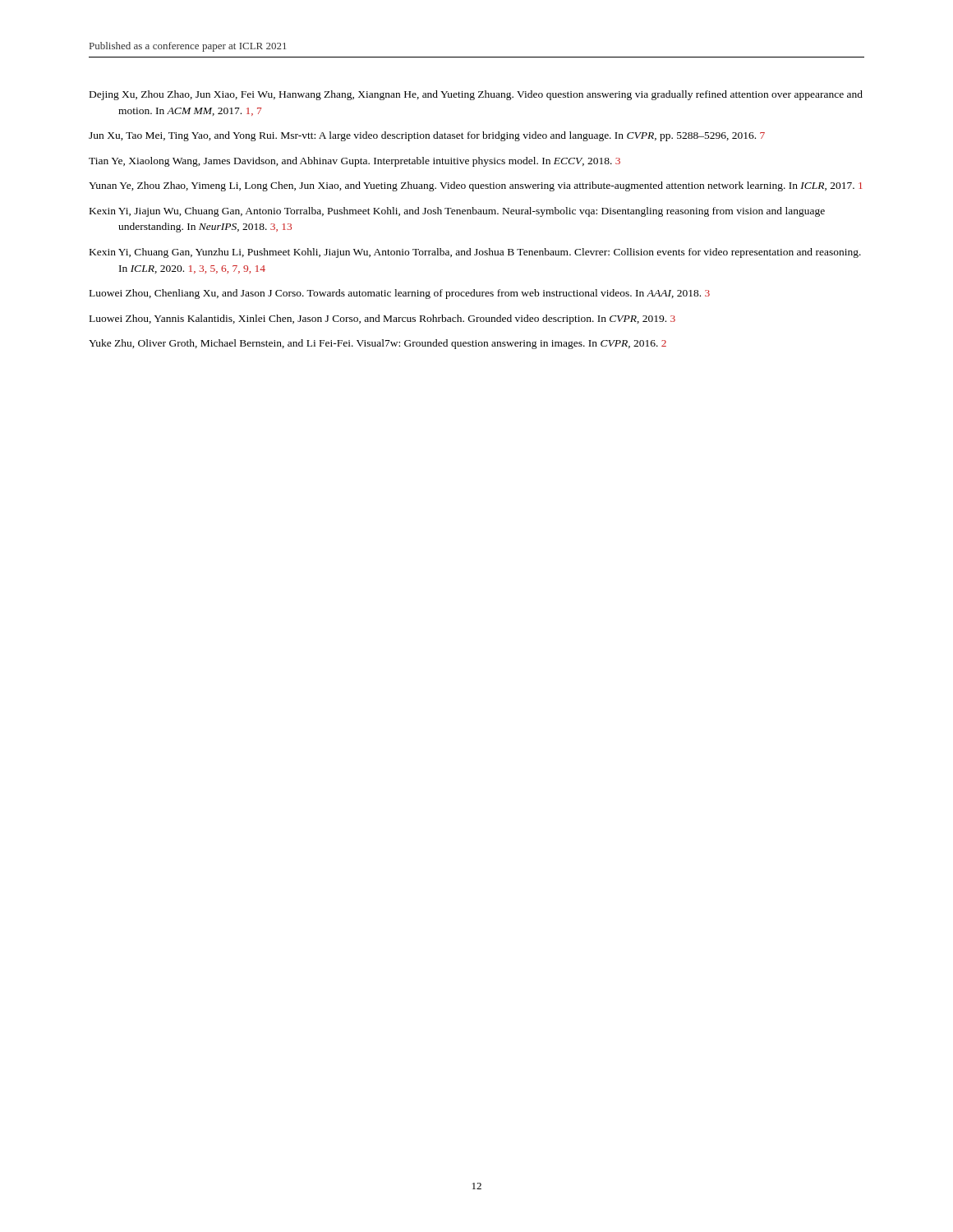953x1232 pixels.
Task: Point to the block beginning "Jun Xu, Tao Mei, Ting"
Action: point(427,135)
